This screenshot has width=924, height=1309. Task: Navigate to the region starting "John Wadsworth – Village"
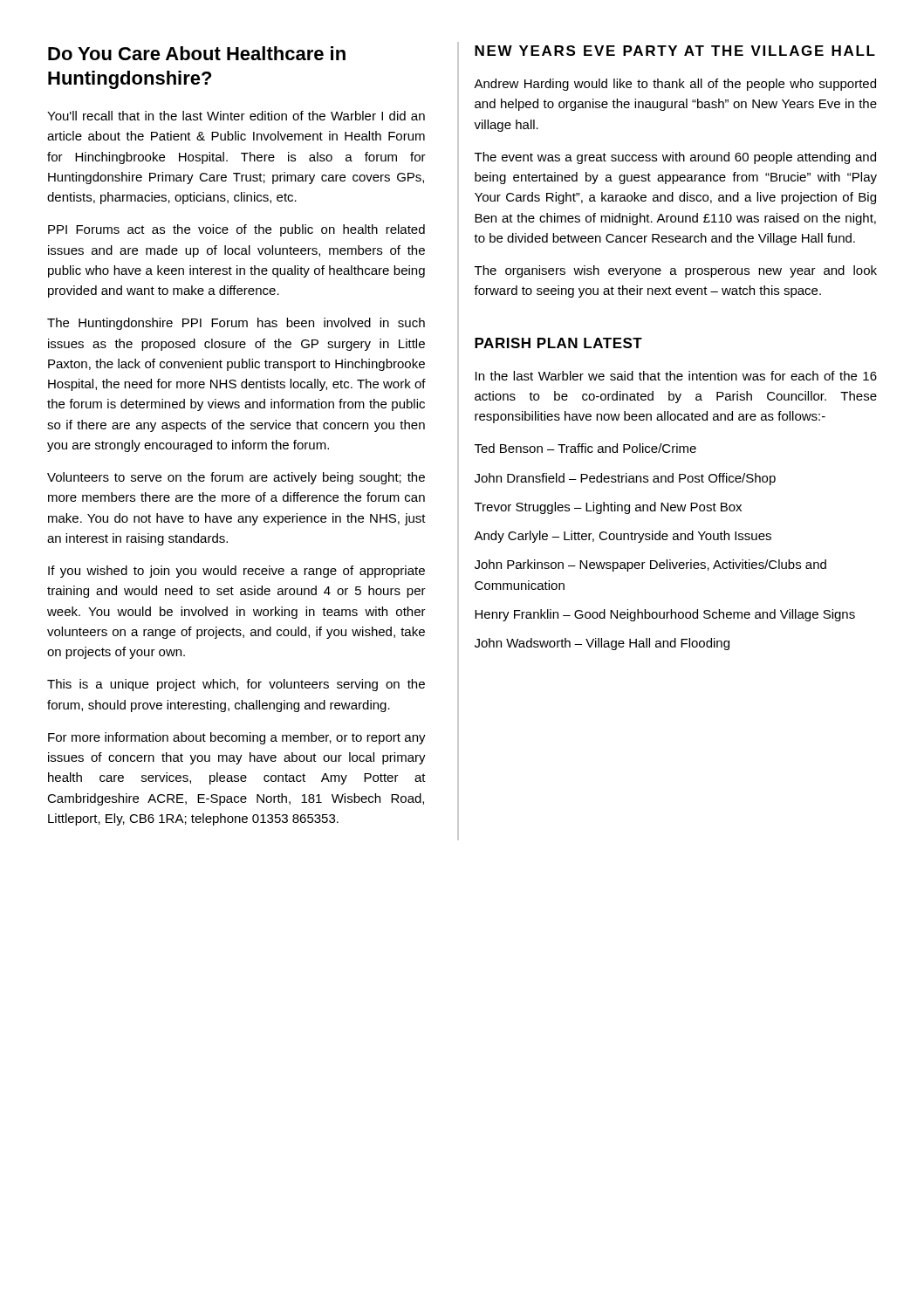coord(602,643)
